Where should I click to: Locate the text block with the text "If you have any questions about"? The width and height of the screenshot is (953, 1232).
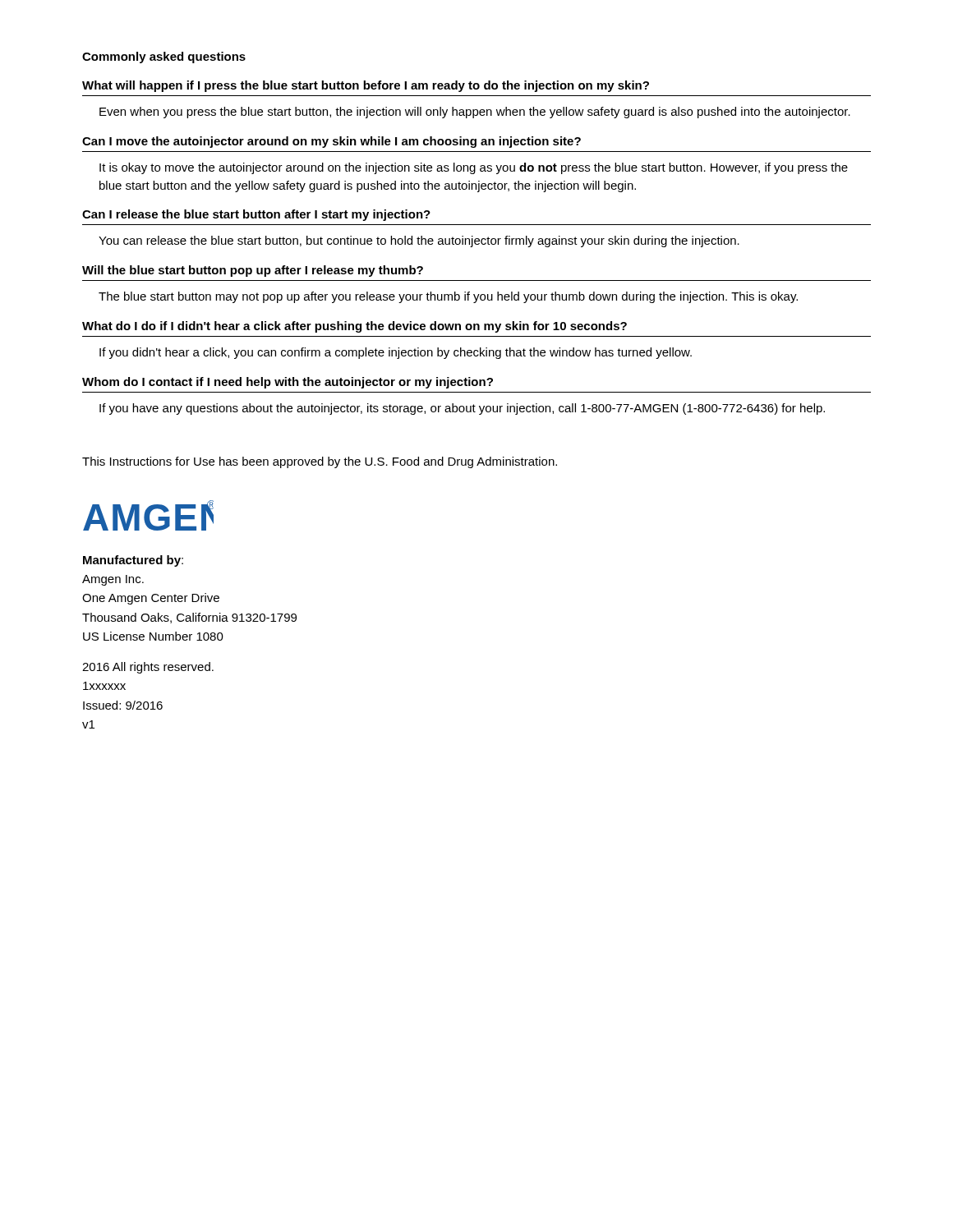[462, 407]
